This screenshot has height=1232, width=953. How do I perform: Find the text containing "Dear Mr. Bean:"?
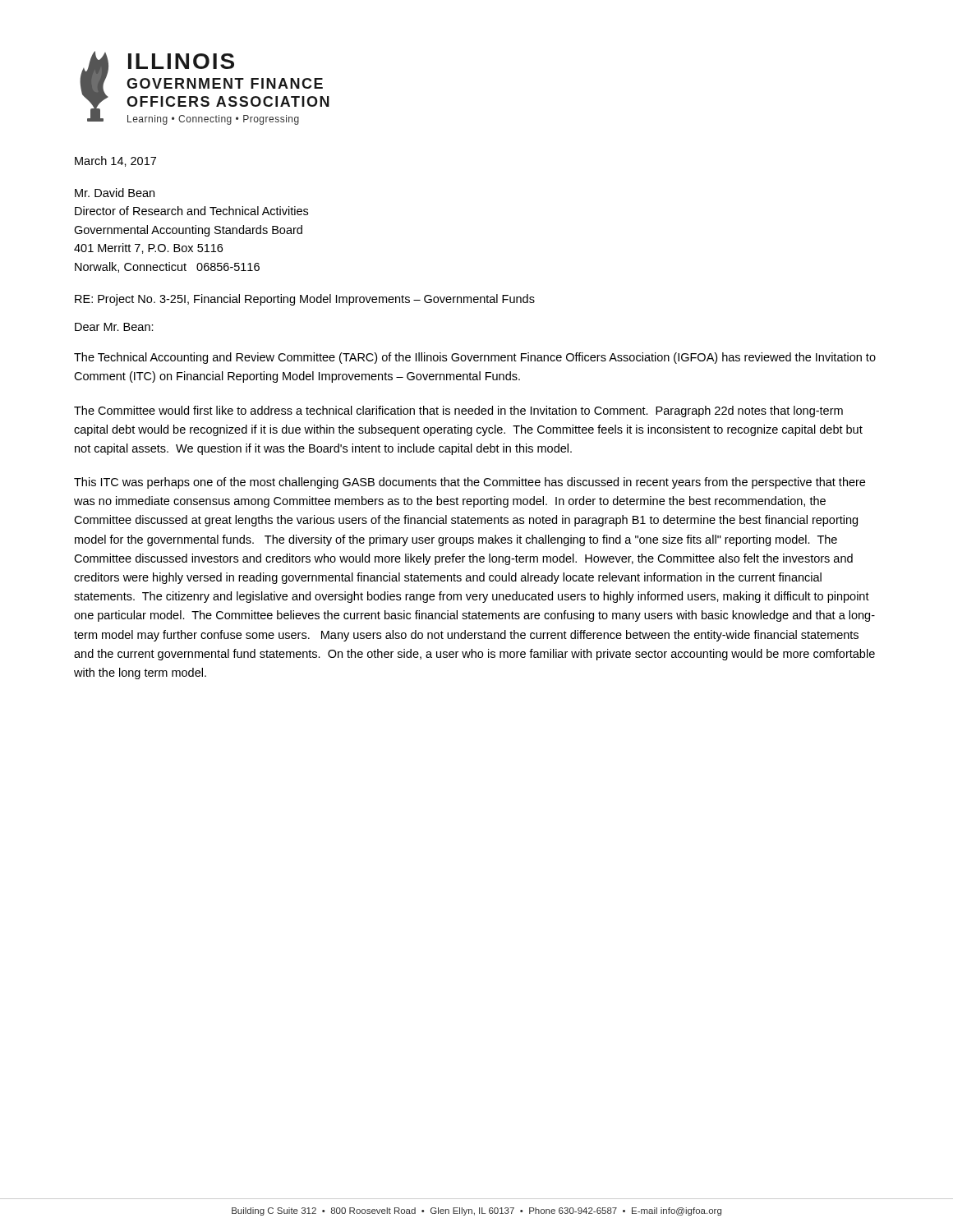coord(114,327)
